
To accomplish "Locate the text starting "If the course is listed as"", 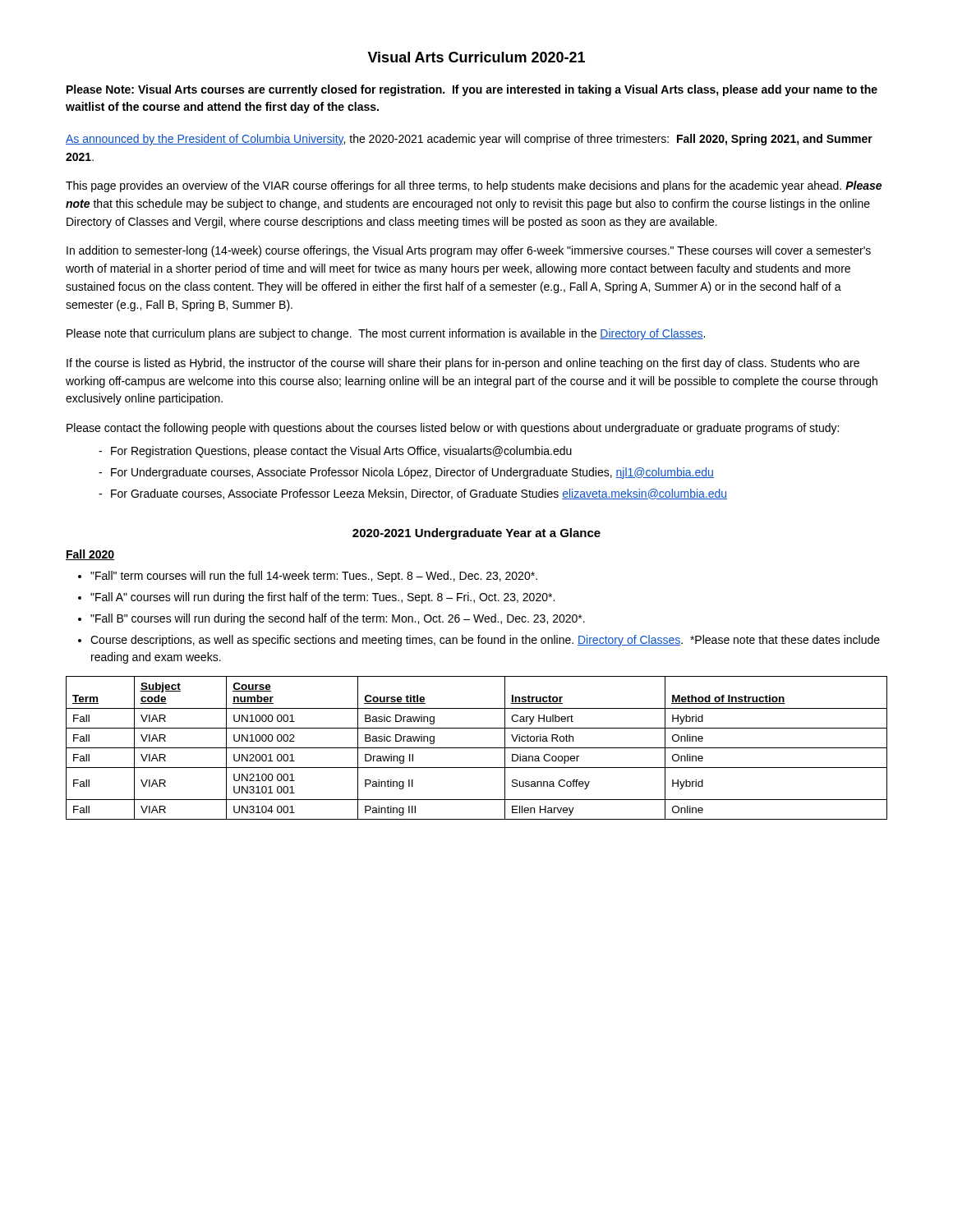I will tap(472, 381).
